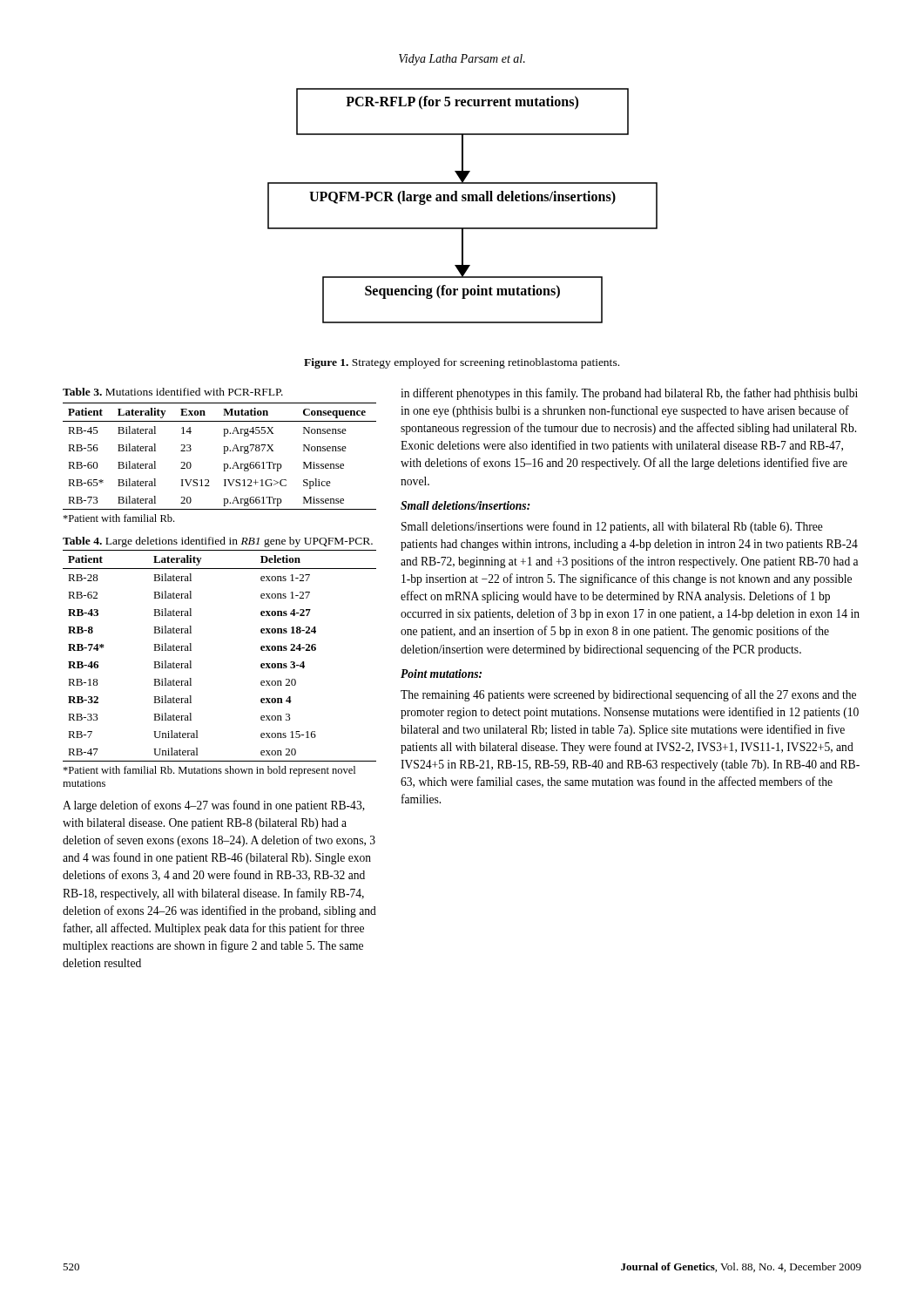Click the passage that begins "Small deletions/insertions were"

(x=630, y=588)
